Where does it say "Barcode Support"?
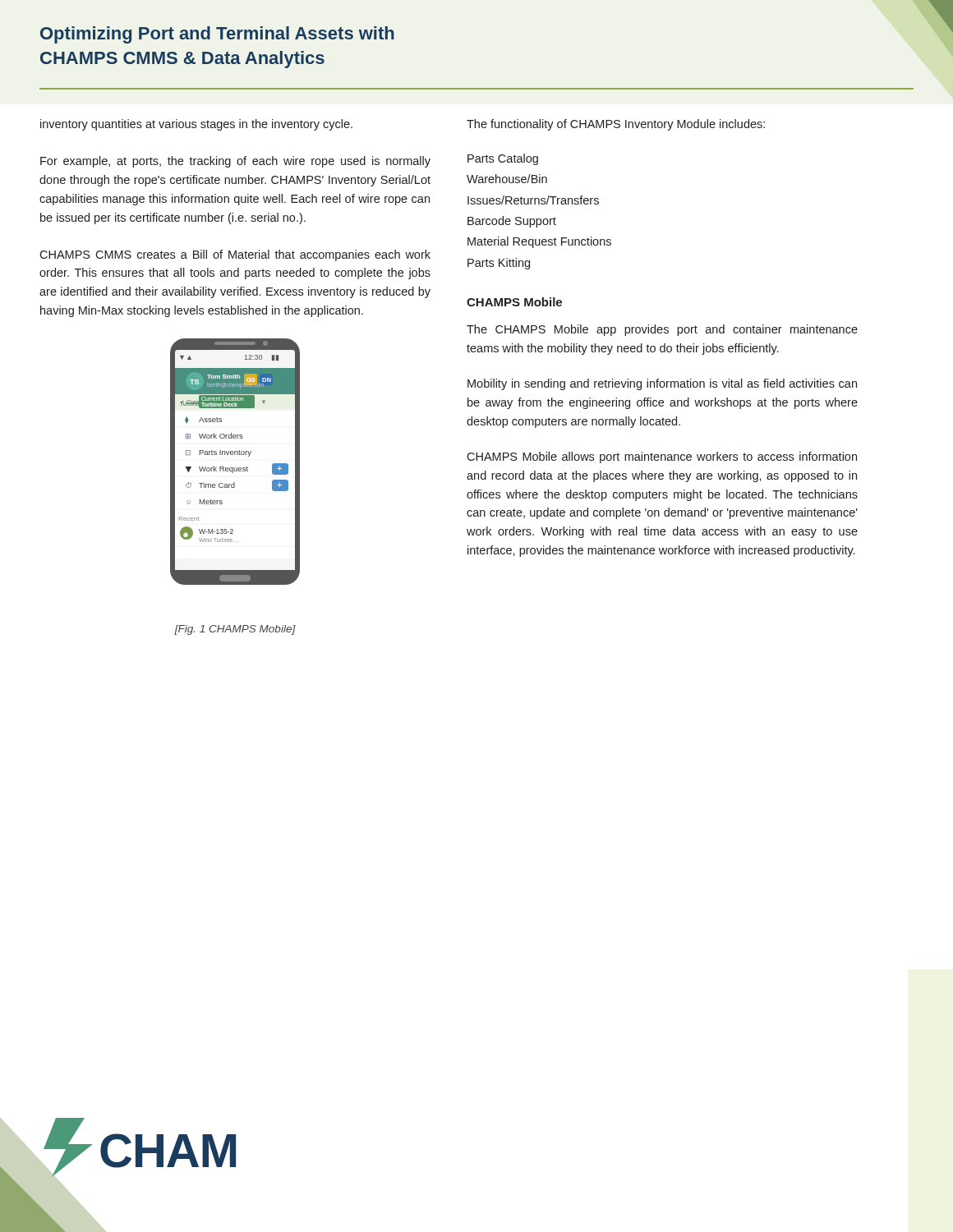953x1232 pixels. (x=511, y=221)
